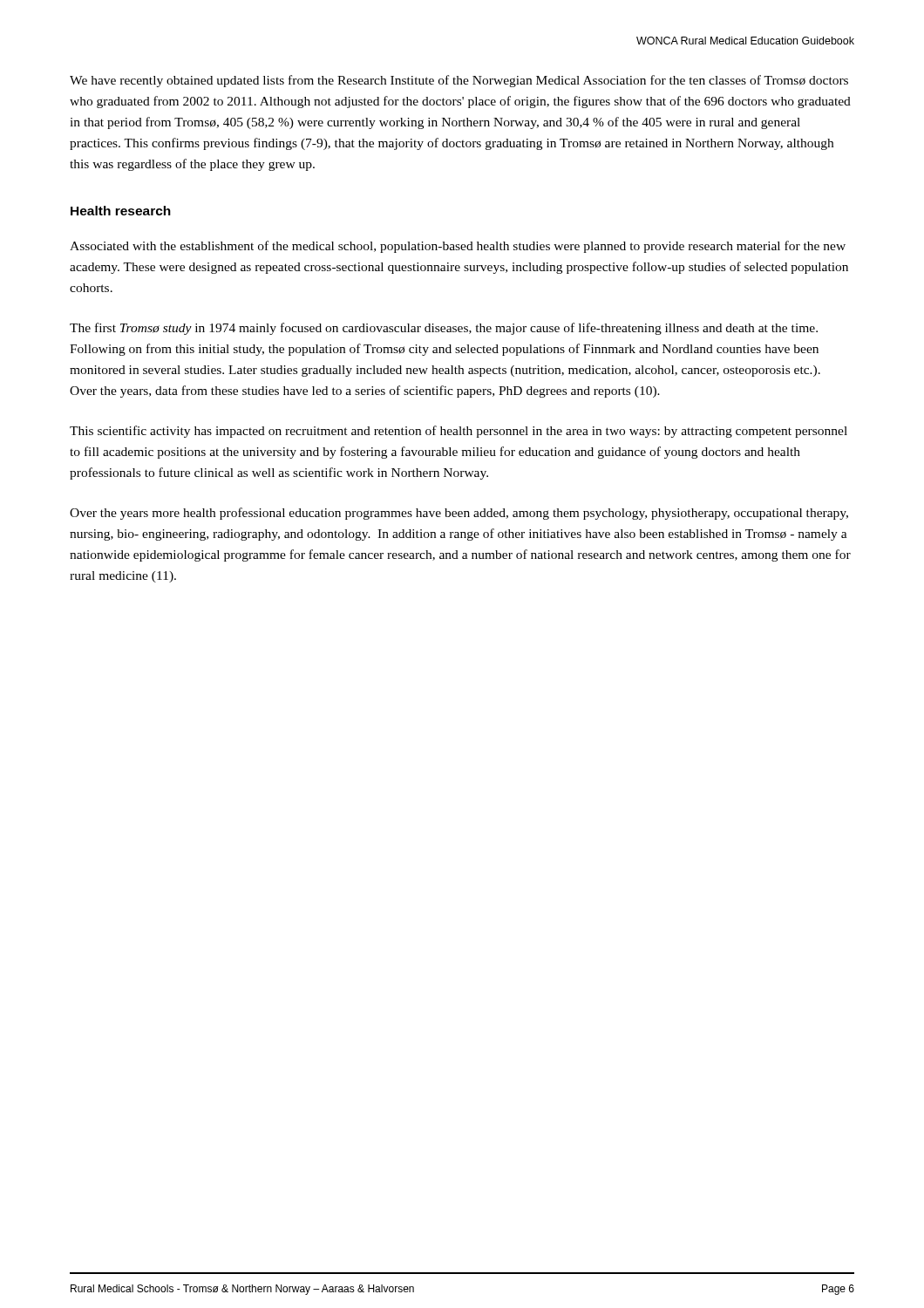This screenshot has width=924, height=1308.
Task: Locate the section header
Action: pos(120,211)
